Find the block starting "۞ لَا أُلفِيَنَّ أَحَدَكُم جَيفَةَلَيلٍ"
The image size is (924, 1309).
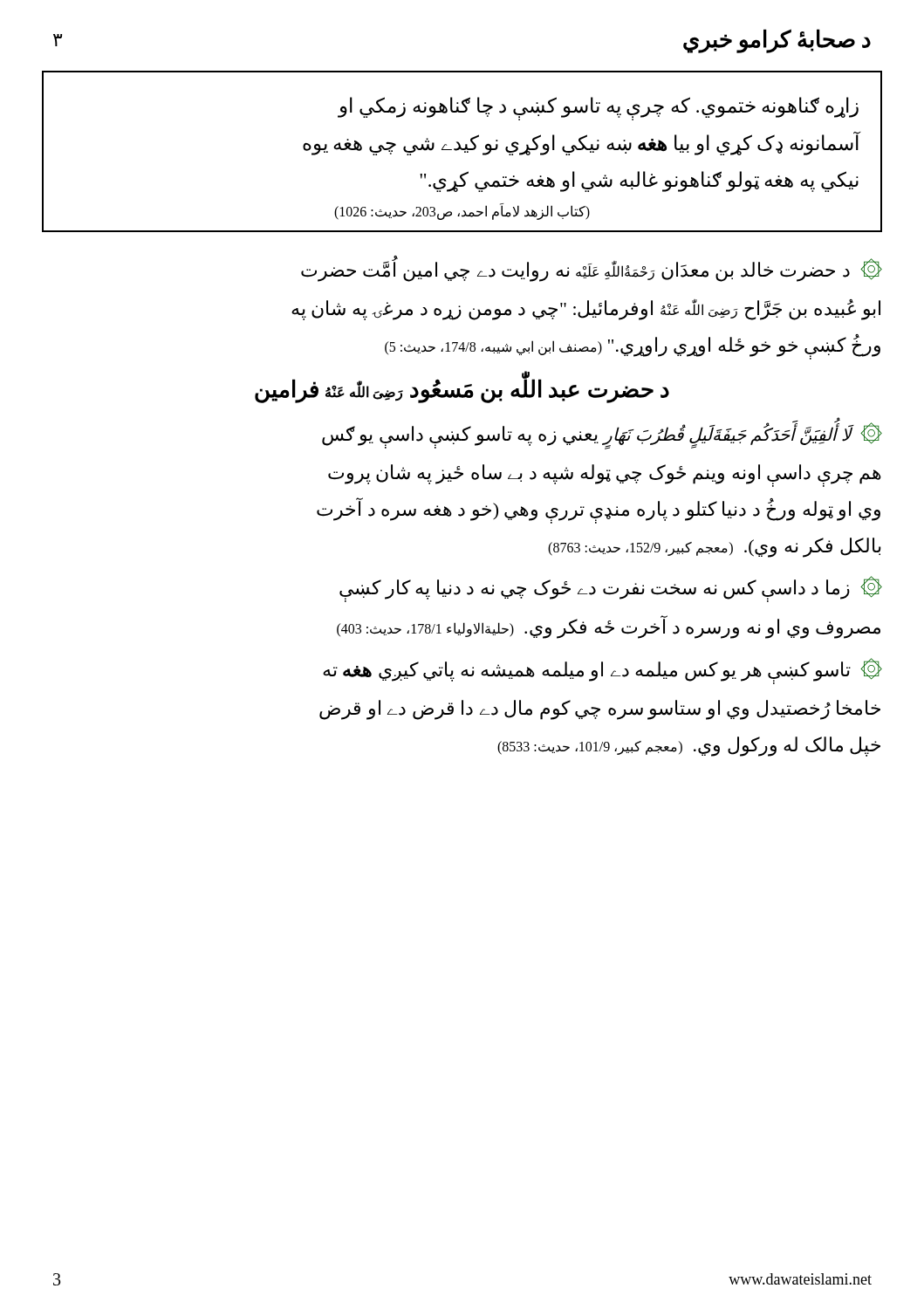[x=462, y=488]
